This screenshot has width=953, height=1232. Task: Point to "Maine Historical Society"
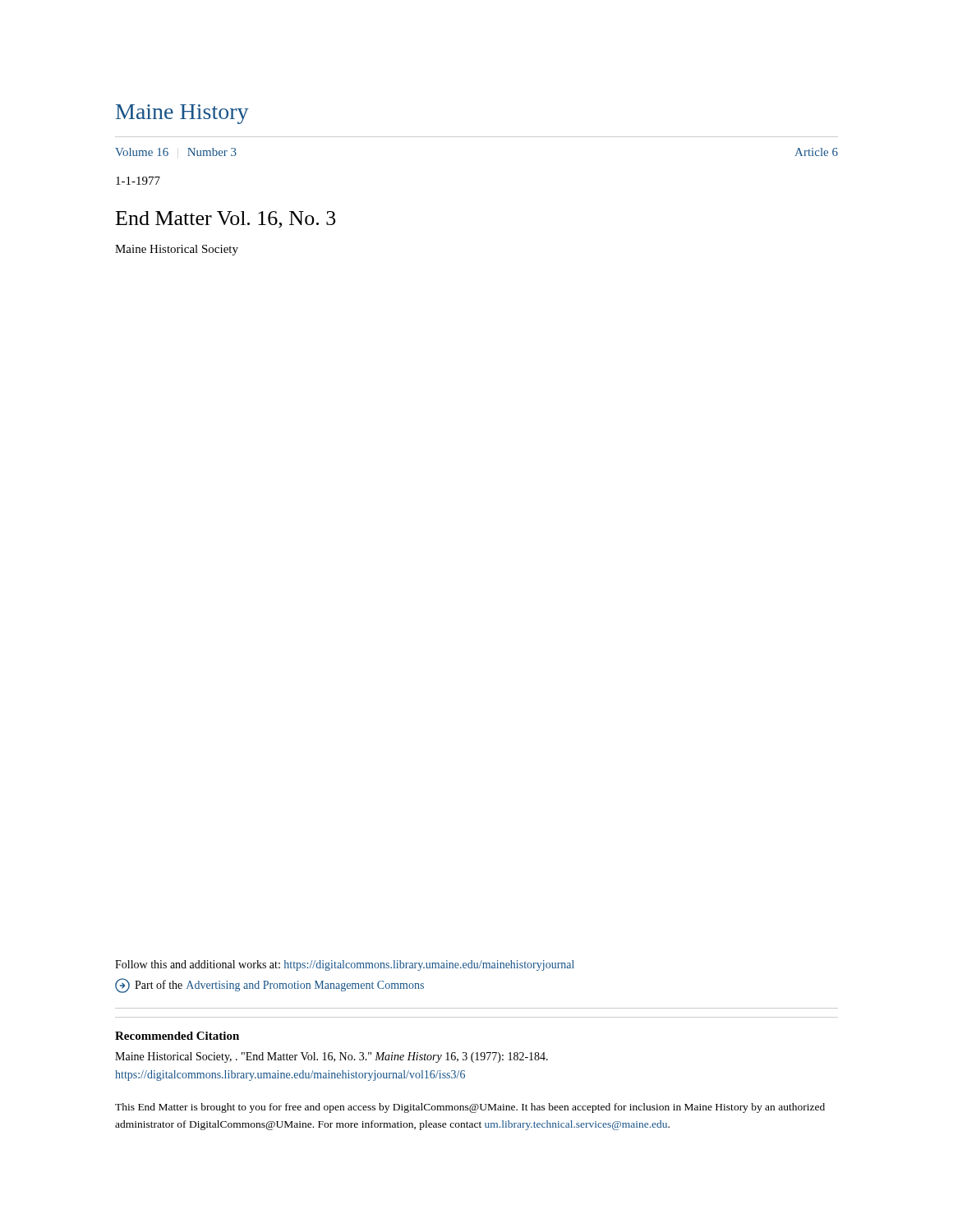click(x=177, y=249)
